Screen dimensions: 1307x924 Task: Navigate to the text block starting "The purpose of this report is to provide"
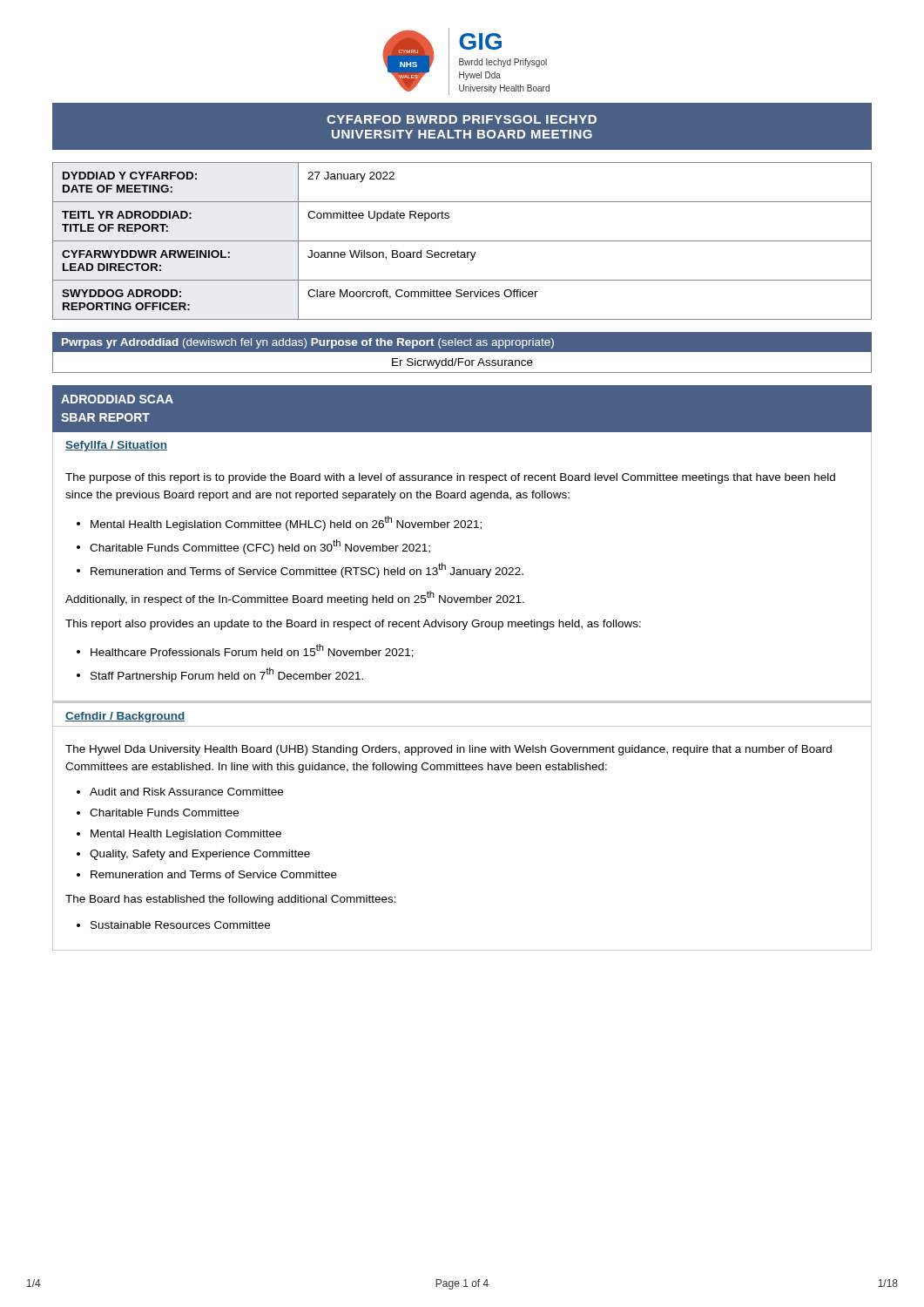462,577
